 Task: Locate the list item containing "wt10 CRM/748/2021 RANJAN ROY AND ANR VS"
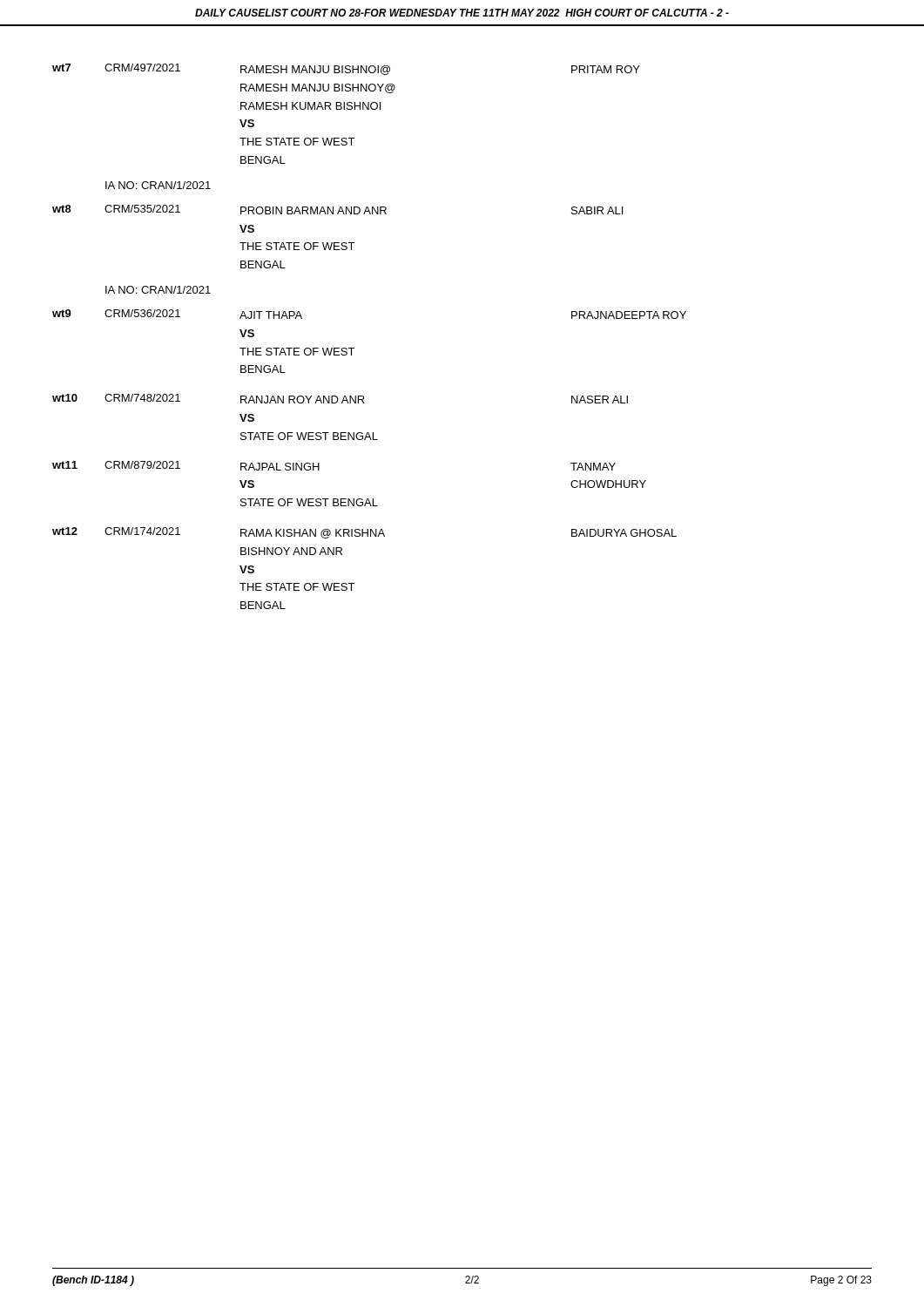point(340,399)
